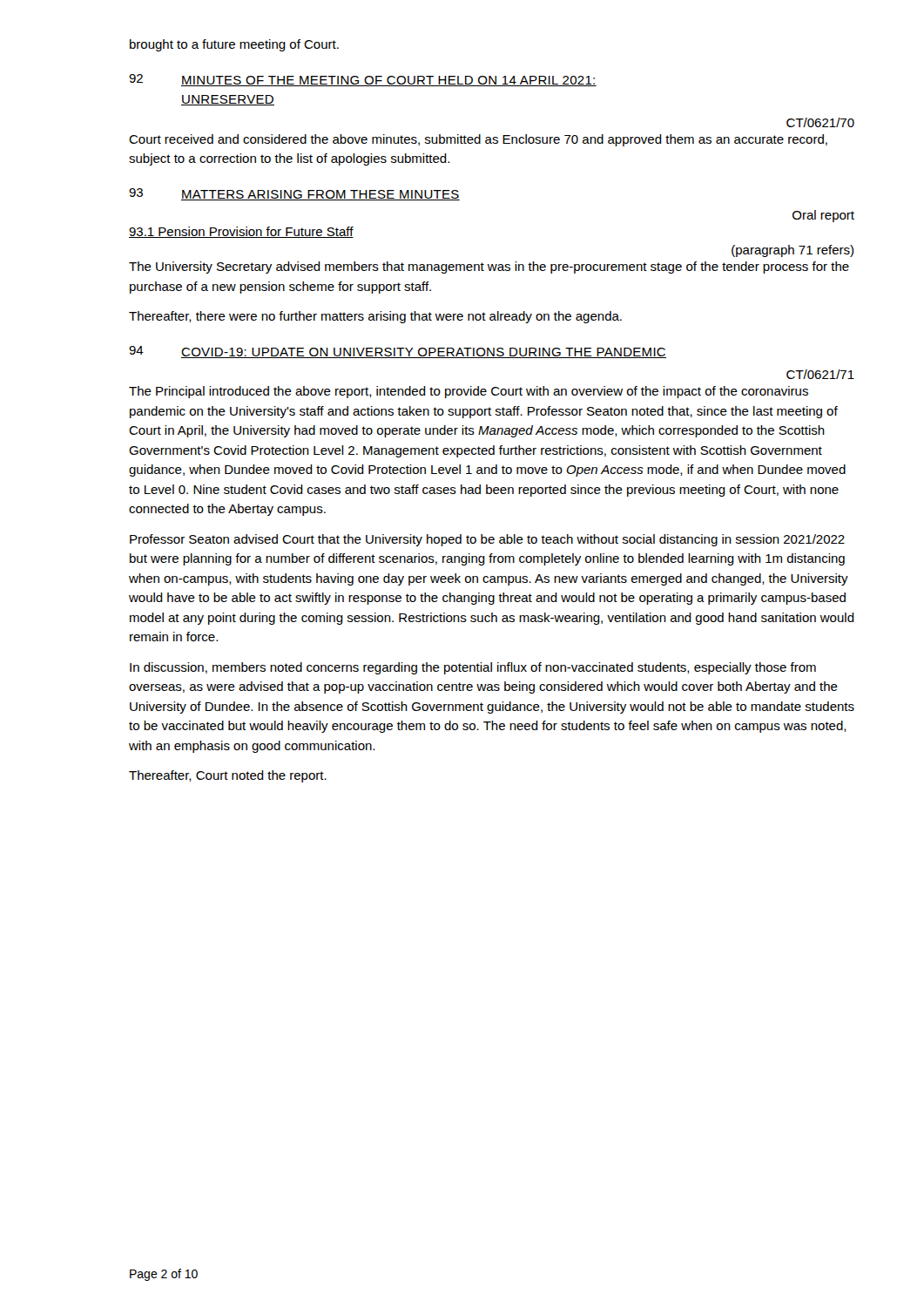Click the section header that begins "92 MINUTES OF THE MEETING OF"
The width and height of the screenshot is (924, 1307).
click(x=363, y=90)
